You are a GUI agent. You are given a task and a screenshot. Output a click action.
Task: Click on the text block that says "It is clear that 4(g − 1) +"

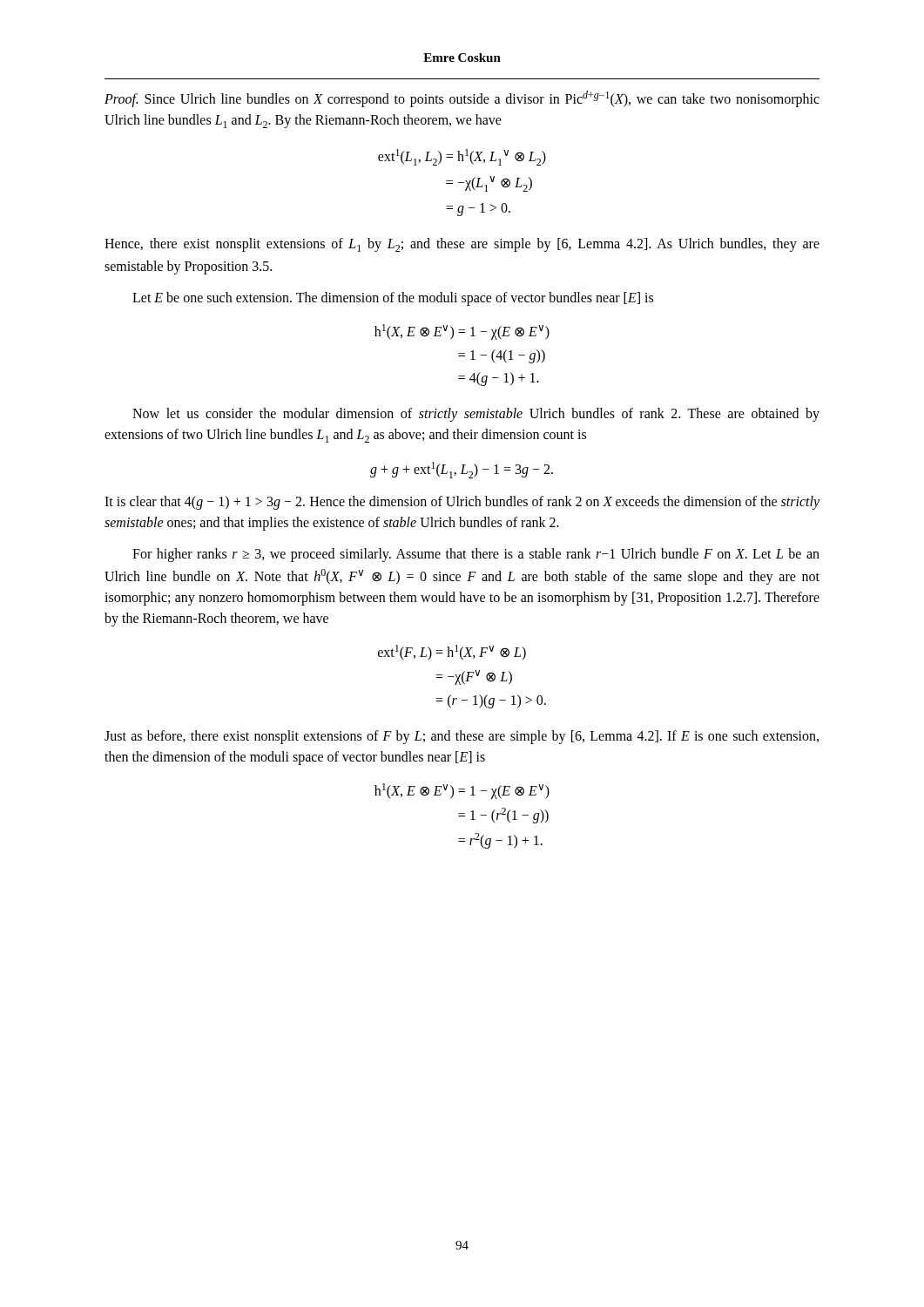[x=462, y=512]
